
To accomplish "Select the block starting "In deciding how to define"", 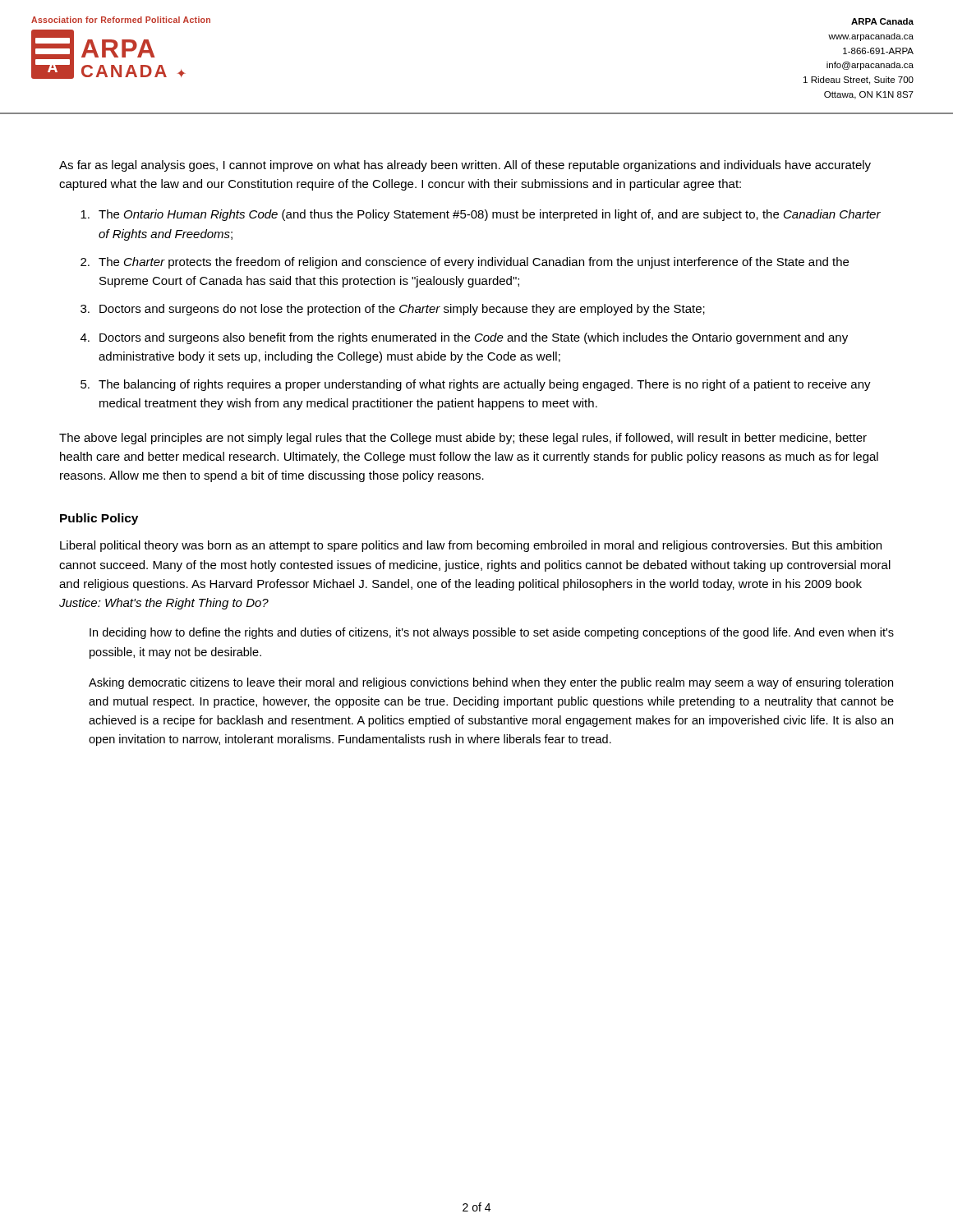I will [491, 642].
